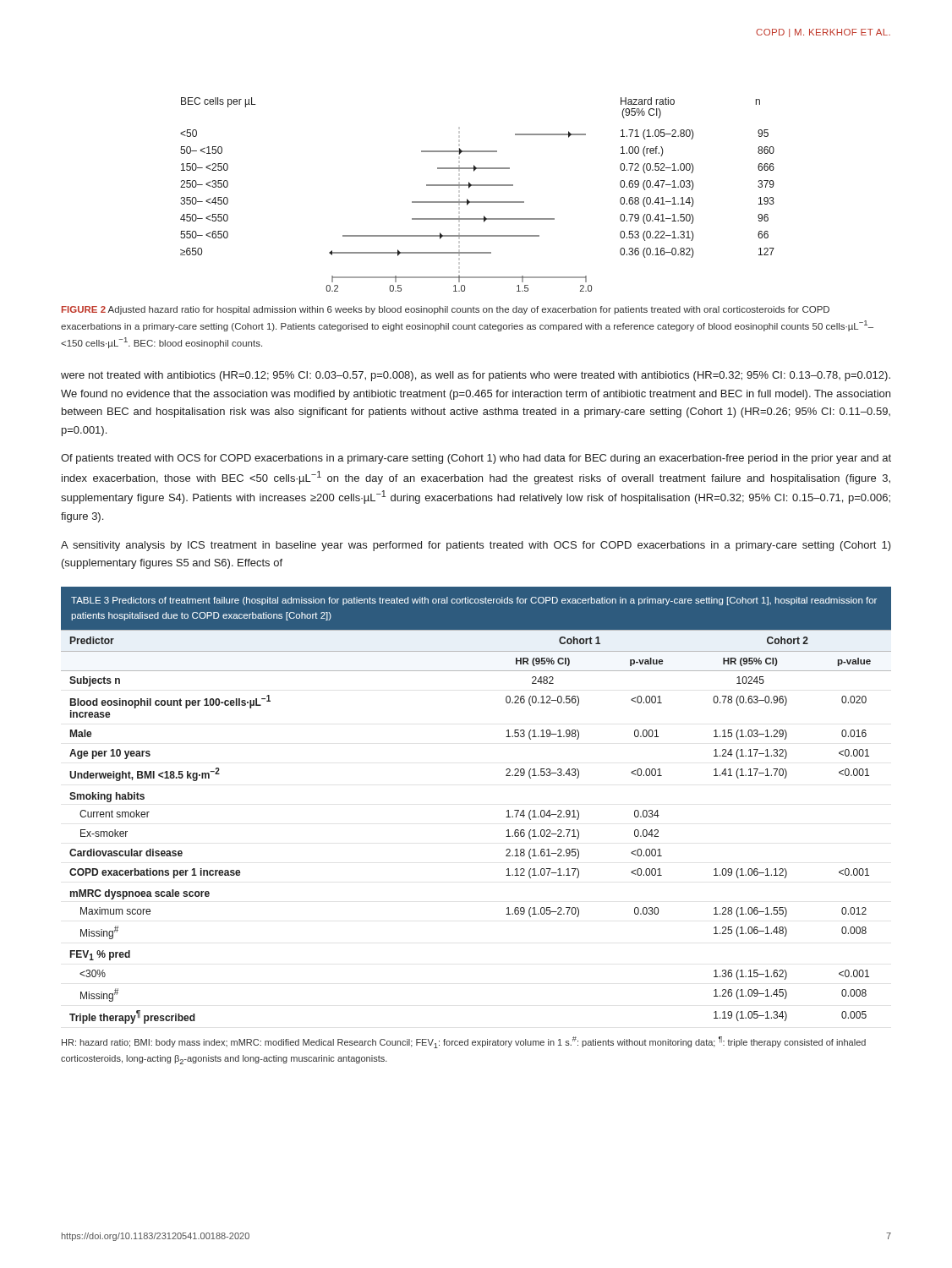Click on the text block that reads "Of patients treated with OCS for COPD exacerbations"
Screen dimensions: 1268x952
coord(476,487)
